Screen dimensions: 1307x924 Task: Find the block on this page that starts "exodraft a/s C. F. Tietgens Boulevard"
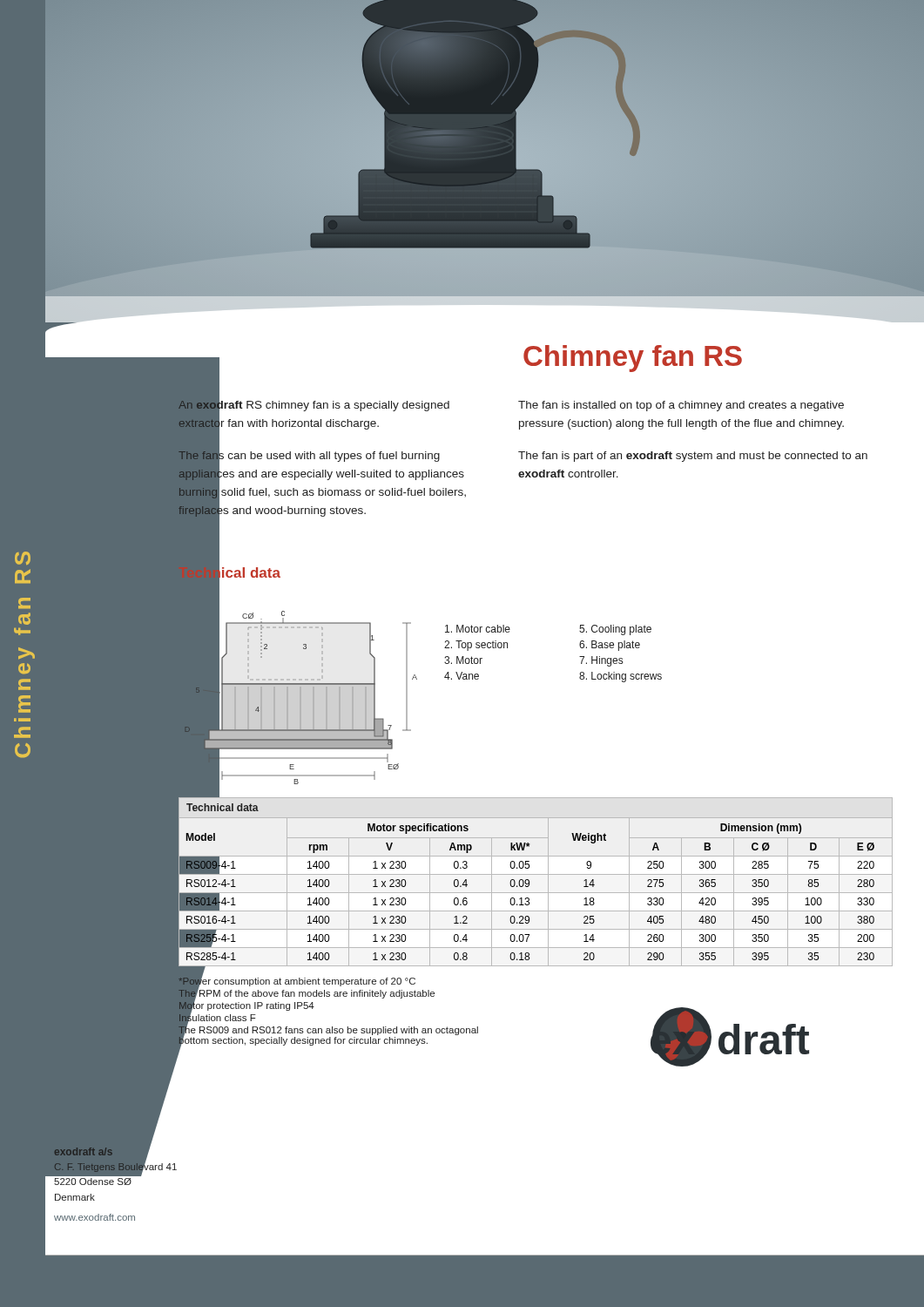point(128,1184)
